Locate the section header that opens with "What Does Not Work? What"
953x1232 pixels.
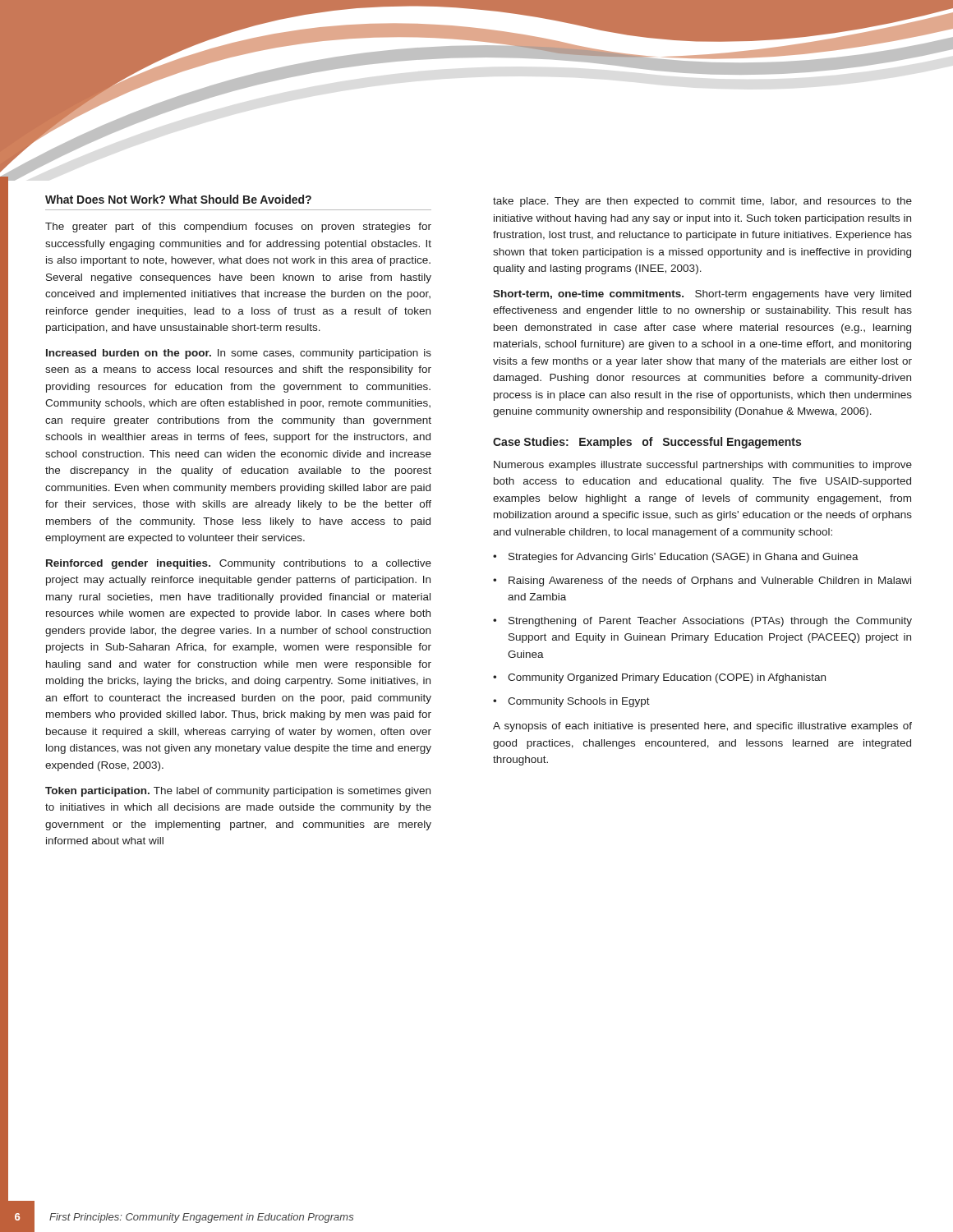pos(178,200)
